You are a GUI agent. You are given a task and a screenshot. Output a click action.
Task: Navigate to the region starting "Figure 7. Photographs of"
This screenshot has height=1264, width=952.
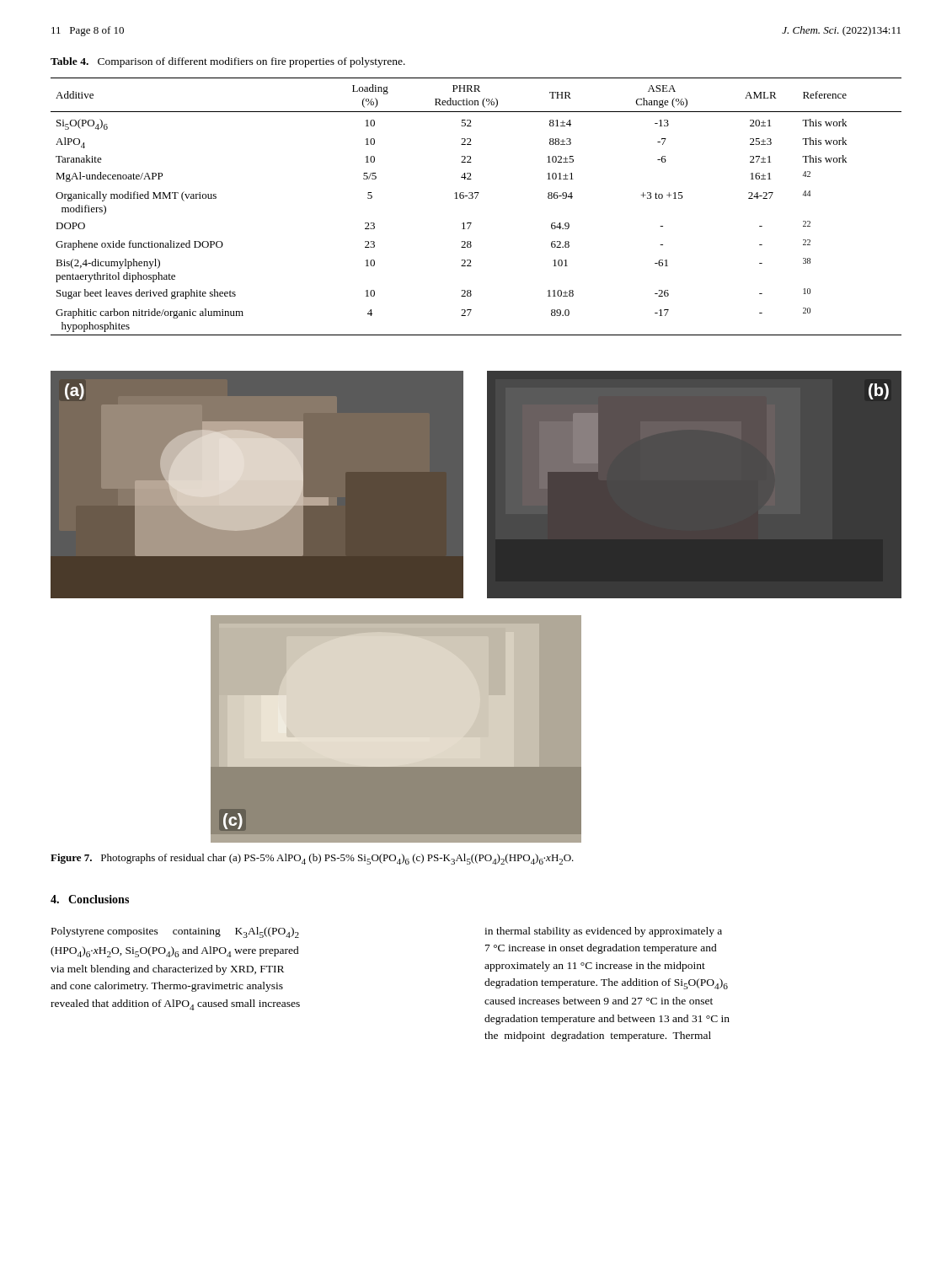[x=312, y=859]
